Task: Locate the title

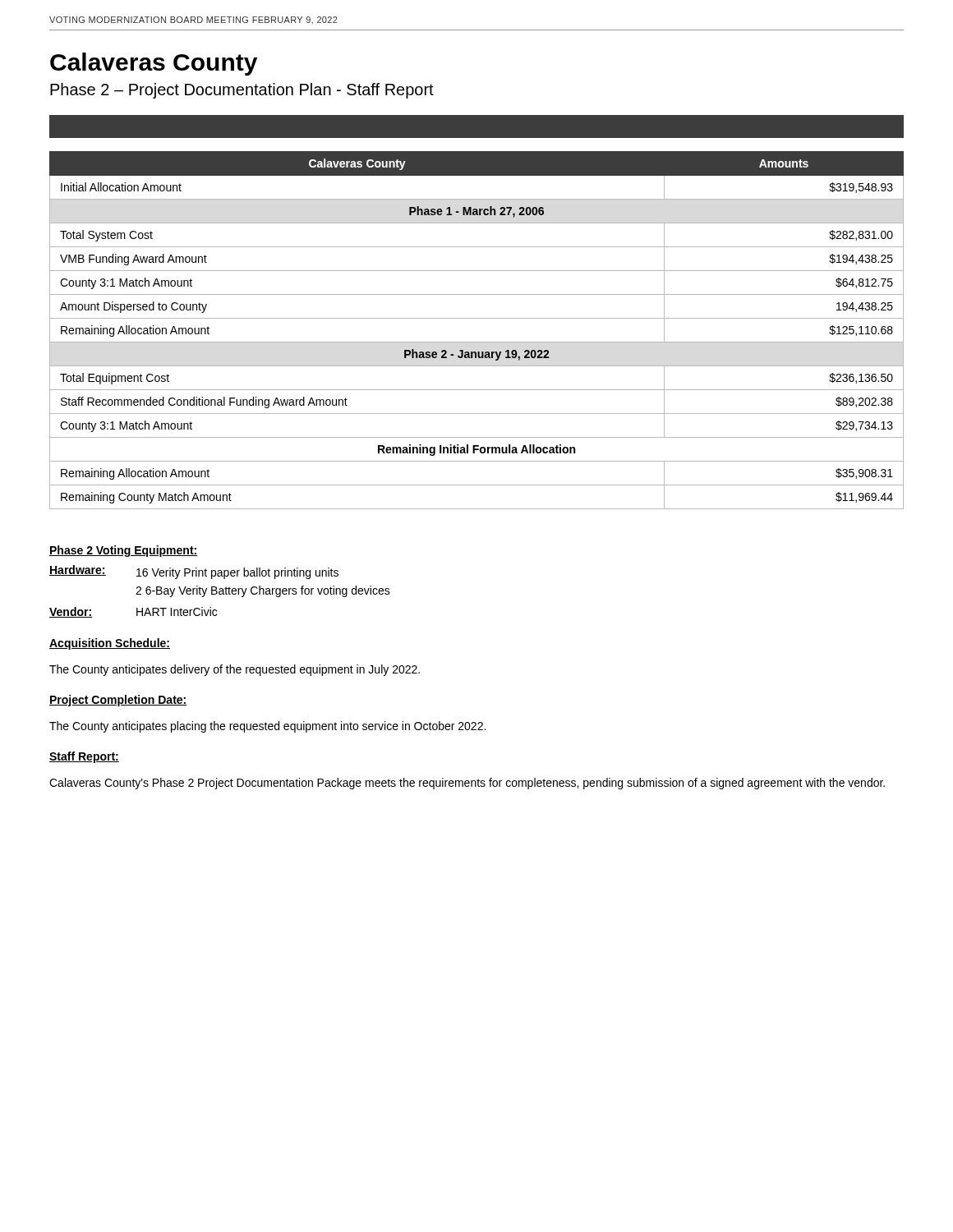Action: 153,62
